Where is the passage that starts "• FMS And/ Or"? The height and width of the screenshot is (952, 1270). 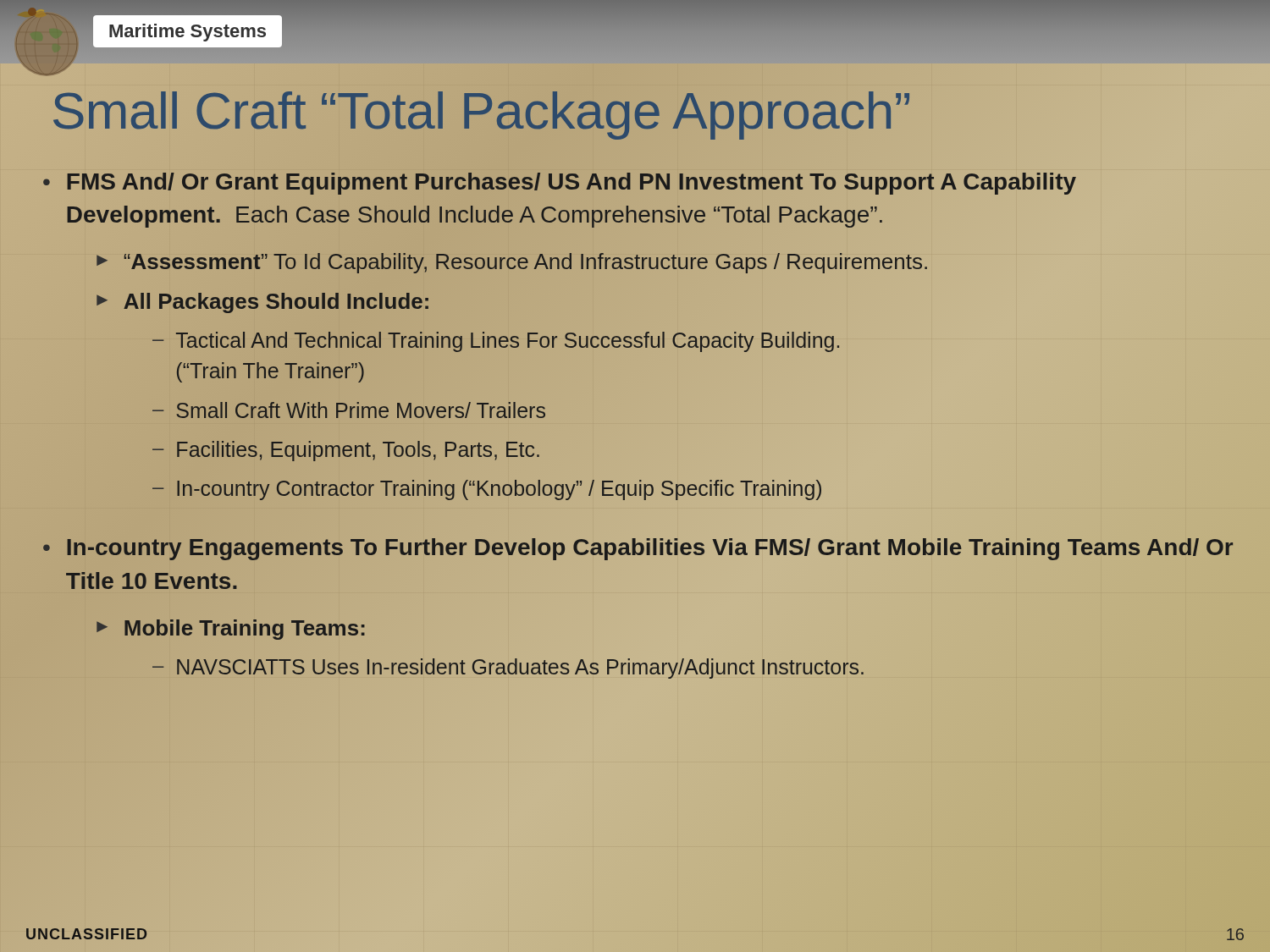click(639, 198)
